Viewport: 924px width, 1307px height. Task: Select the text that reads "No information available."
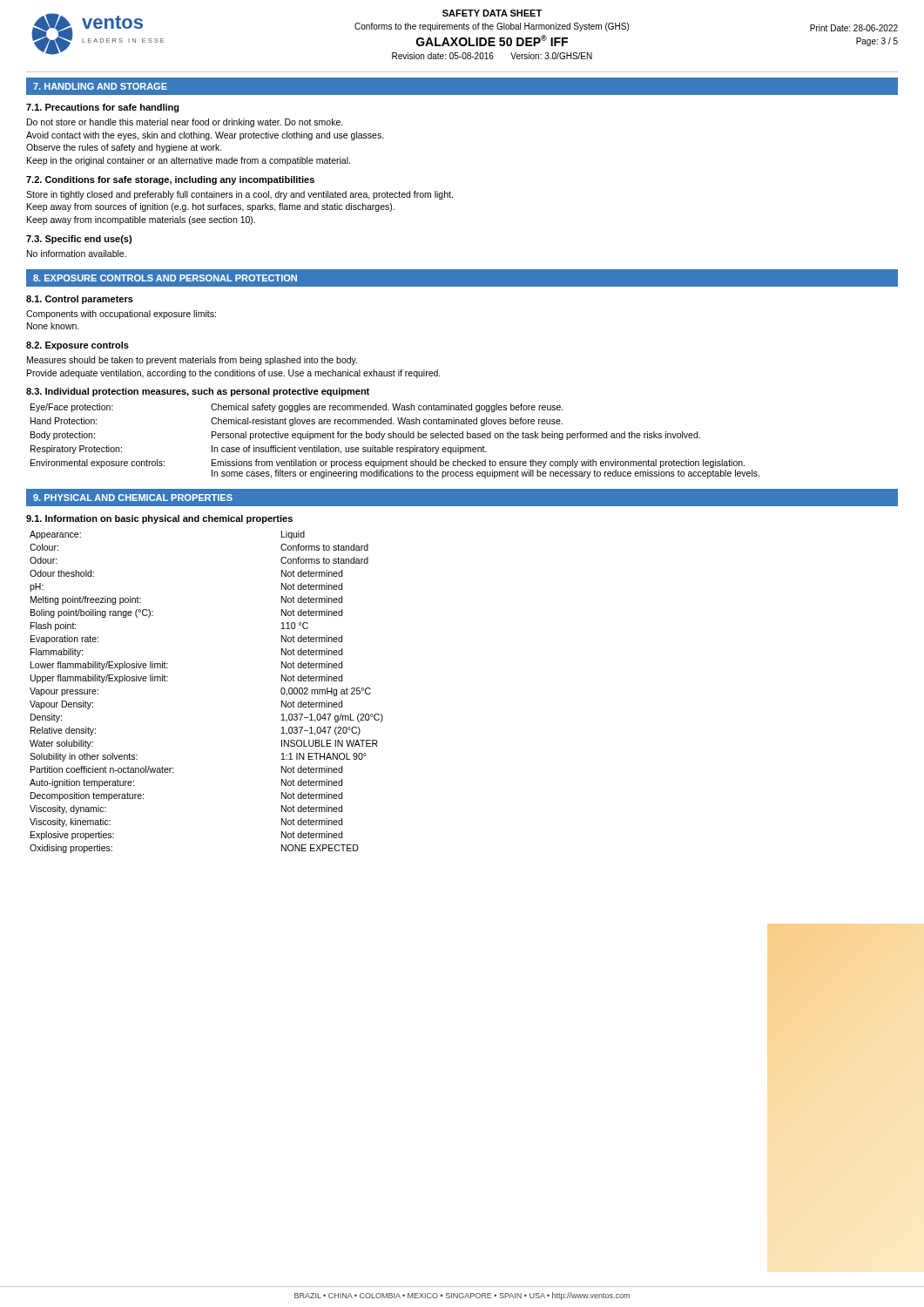tap(76, 253)
